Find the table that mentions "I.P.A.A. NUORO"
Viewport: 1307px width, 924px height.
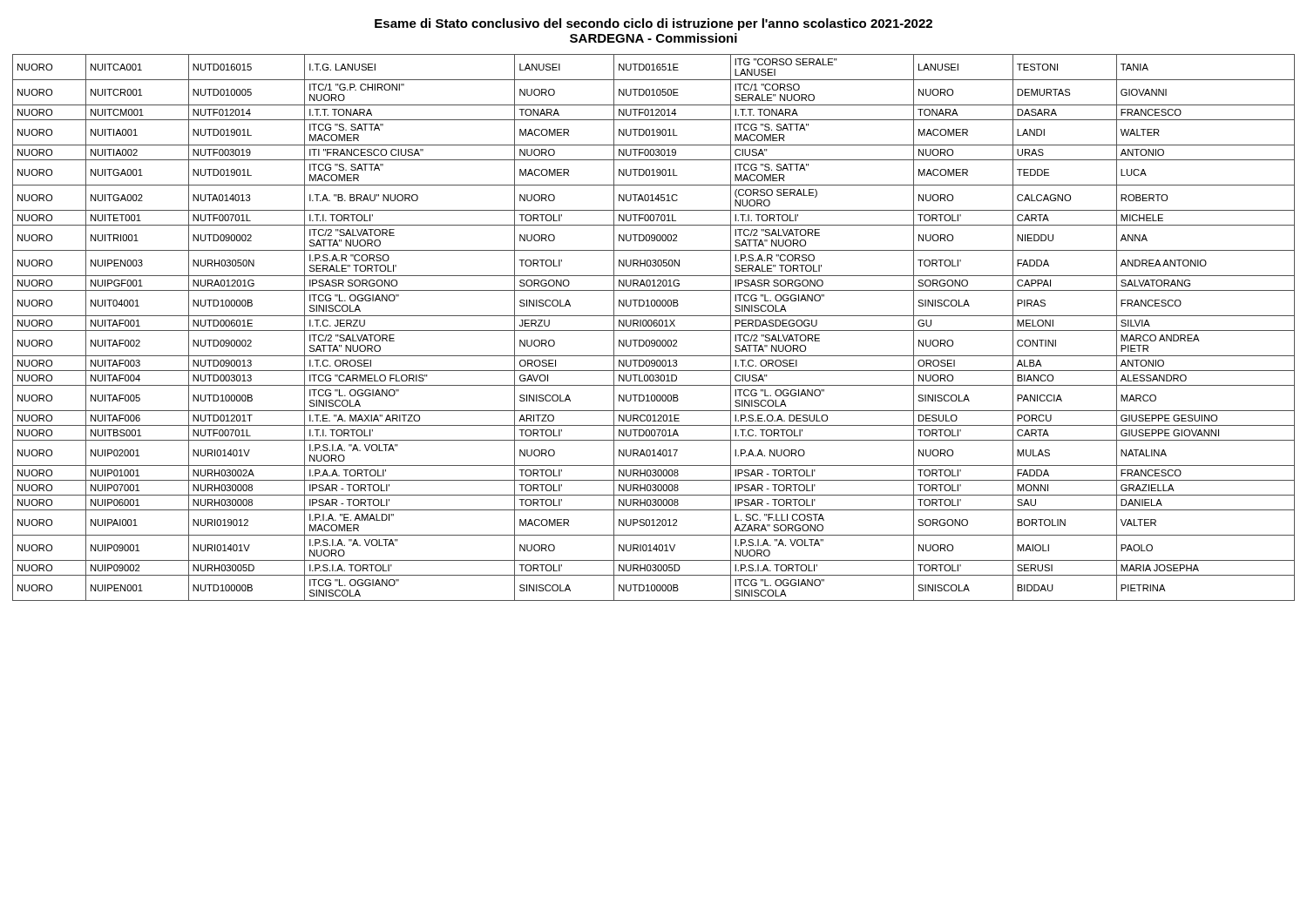(x=654, y=327)
